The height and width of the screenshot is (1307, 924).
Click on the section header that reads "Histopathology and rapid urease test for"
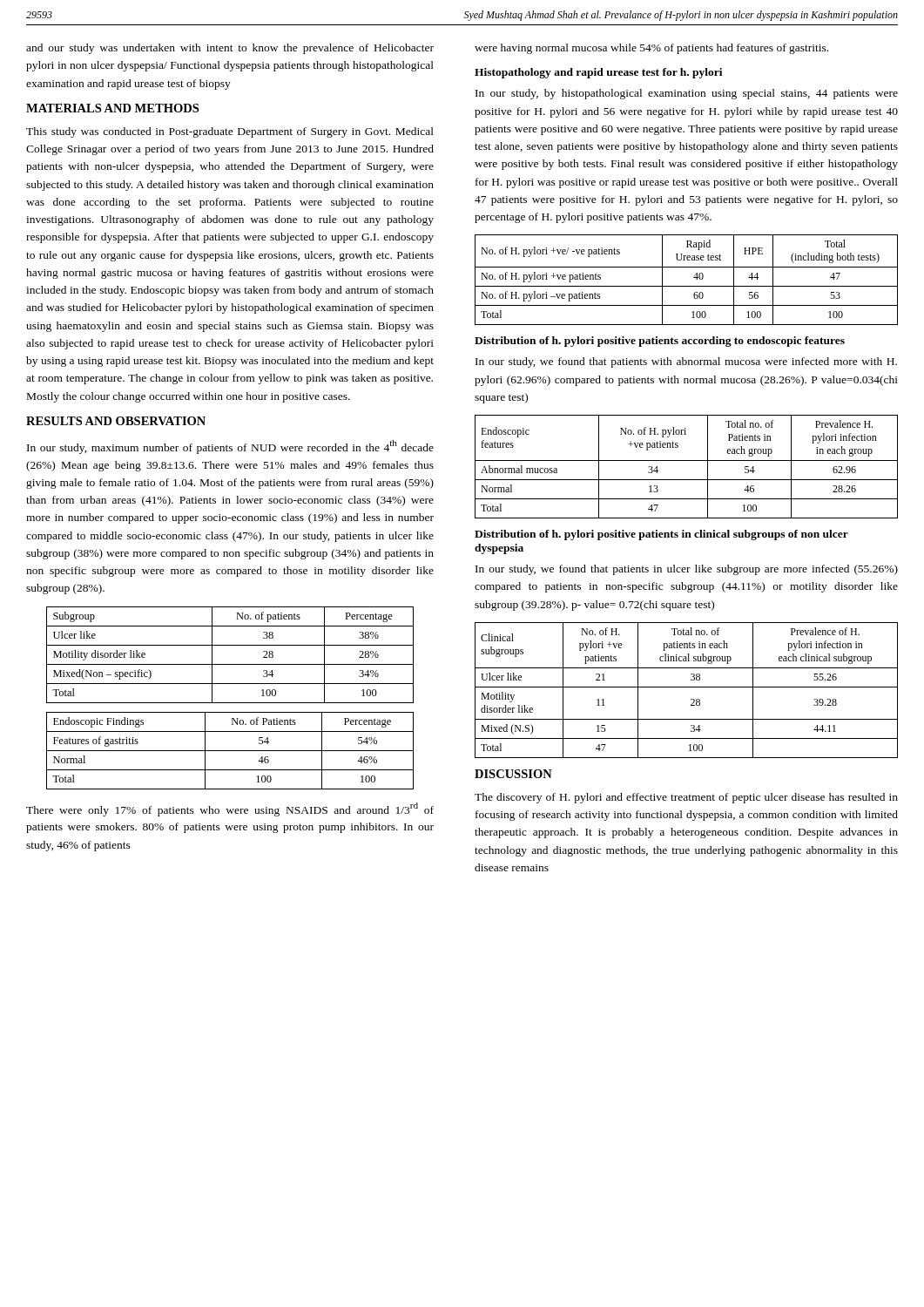[x=599, y=72]
